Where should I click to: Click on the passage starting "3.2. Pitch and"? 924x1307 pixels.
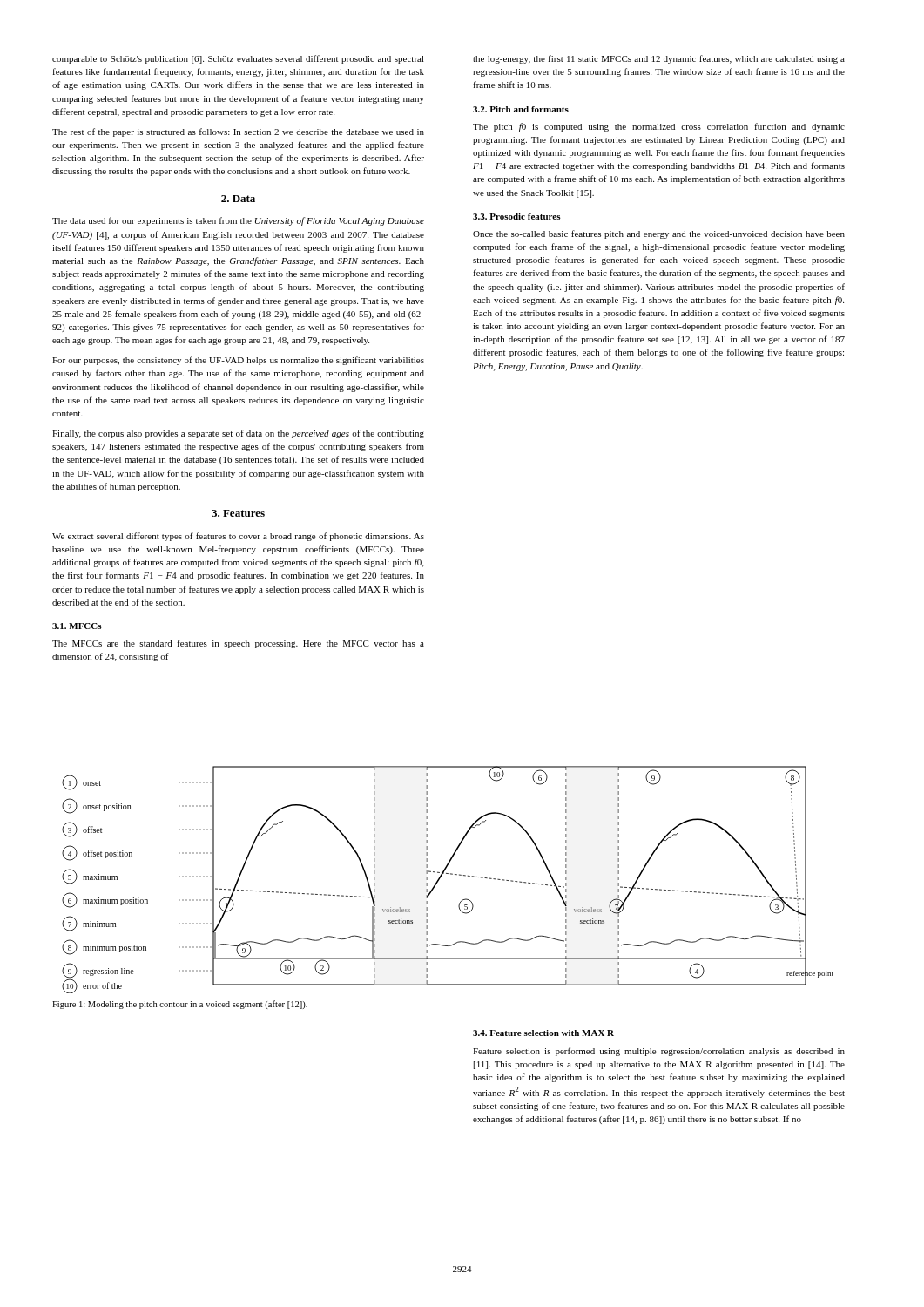pos(521,109)
